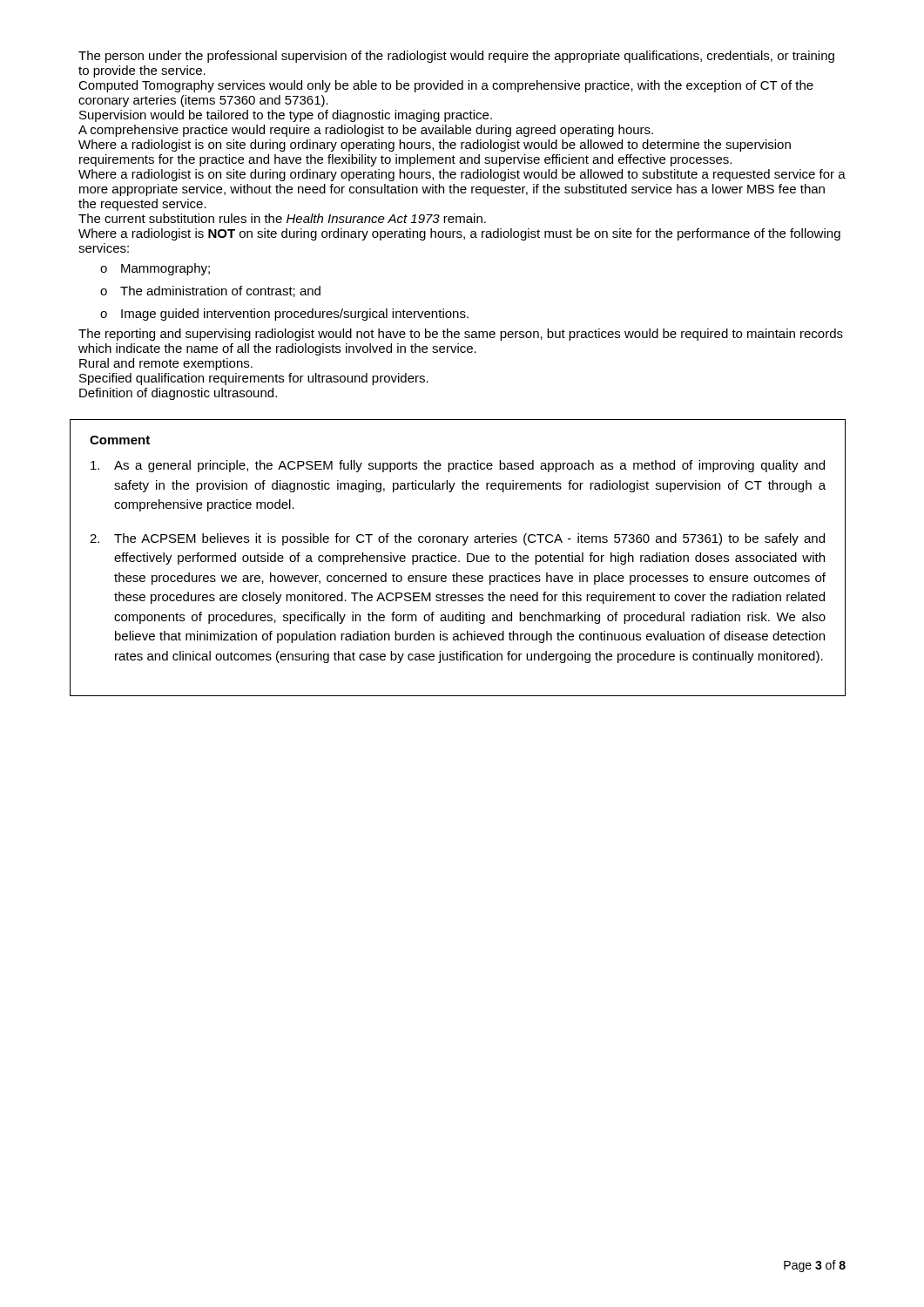
Task: Locate the text block containing "As a general principle,"
Action: coord(458,485)
